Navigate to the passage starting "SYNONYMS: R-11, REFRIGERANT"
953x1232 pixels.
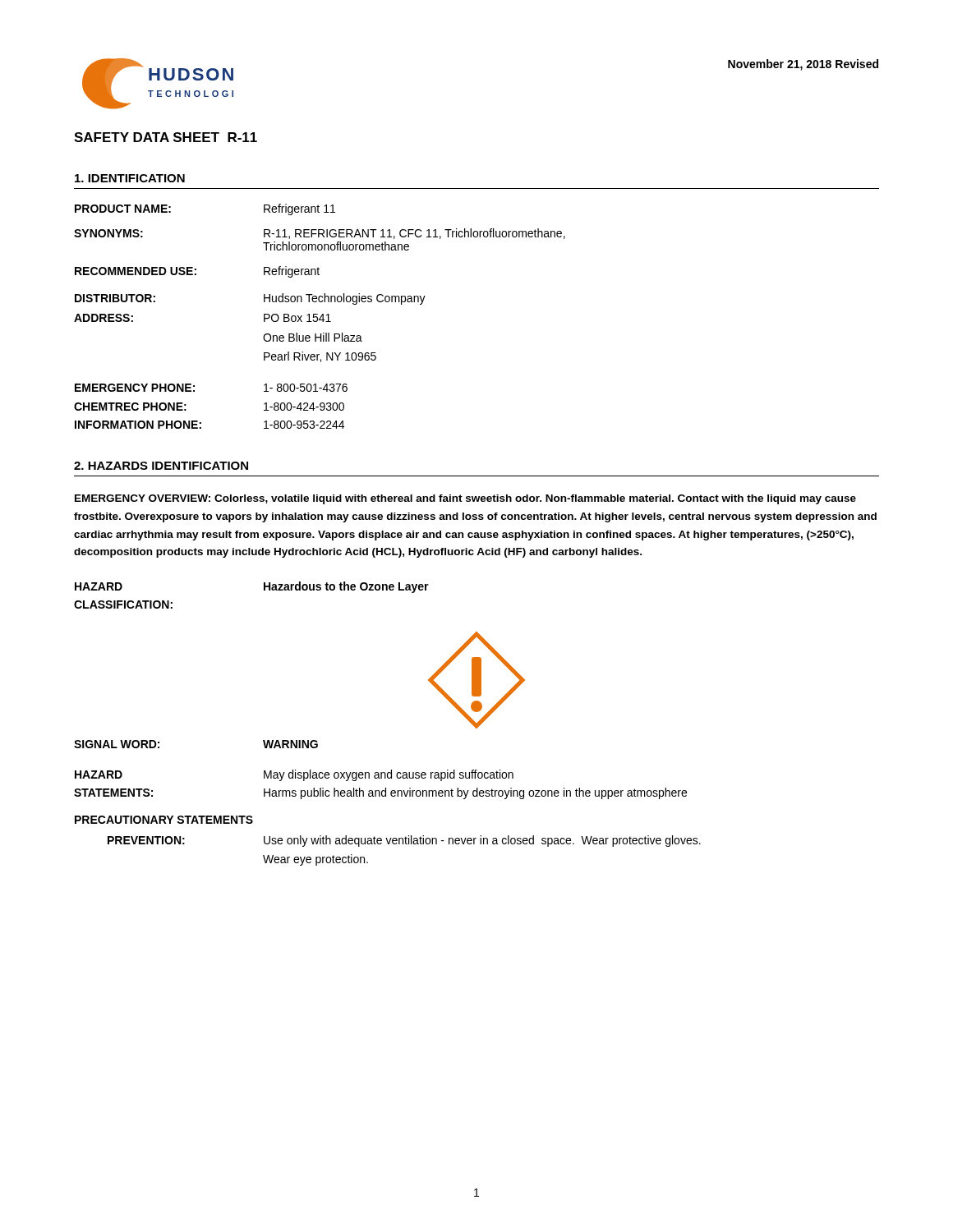[476, 240]
